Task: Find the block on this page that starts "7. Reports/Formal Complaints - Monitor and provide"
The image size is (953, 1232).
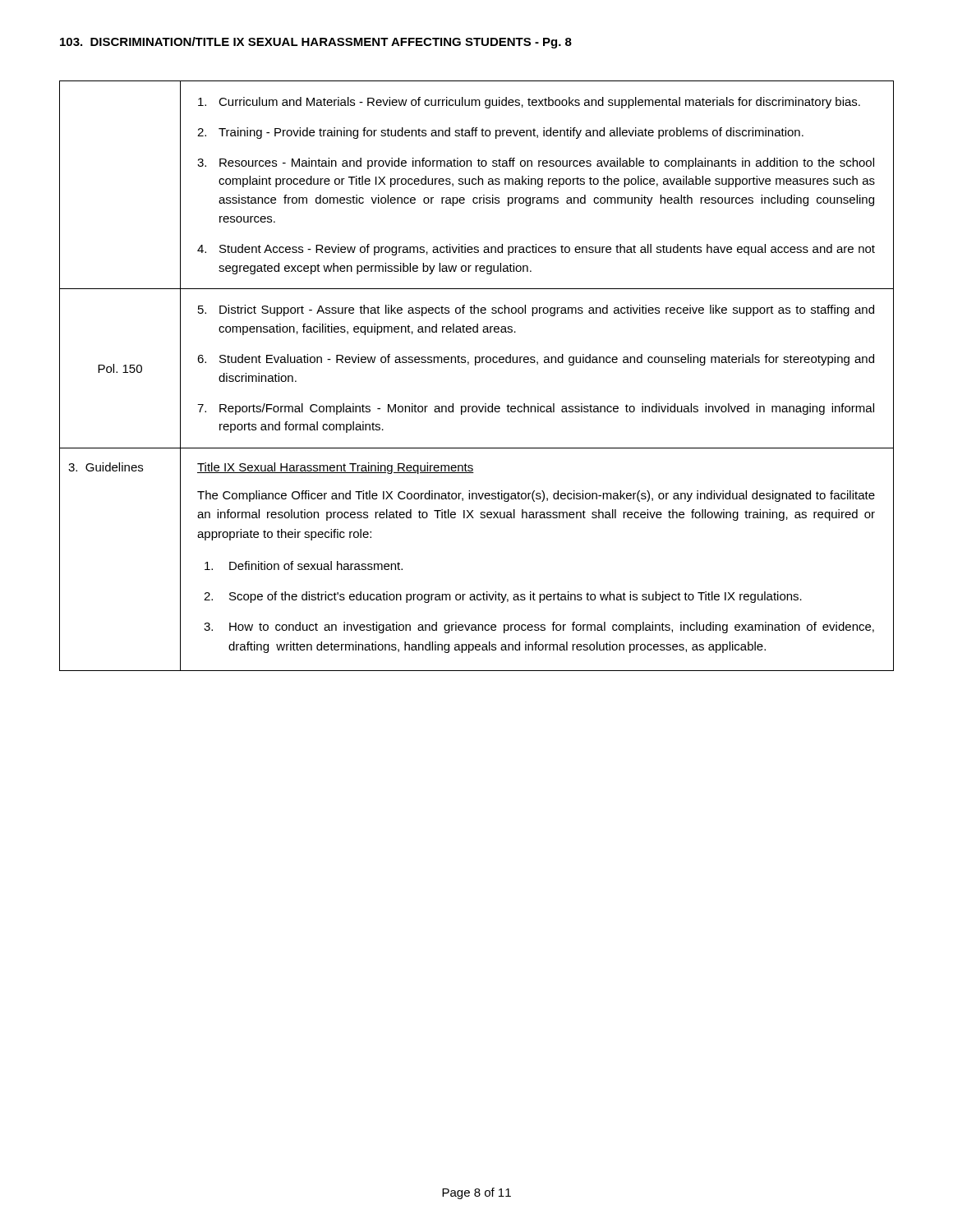Action: click(536, 418)
